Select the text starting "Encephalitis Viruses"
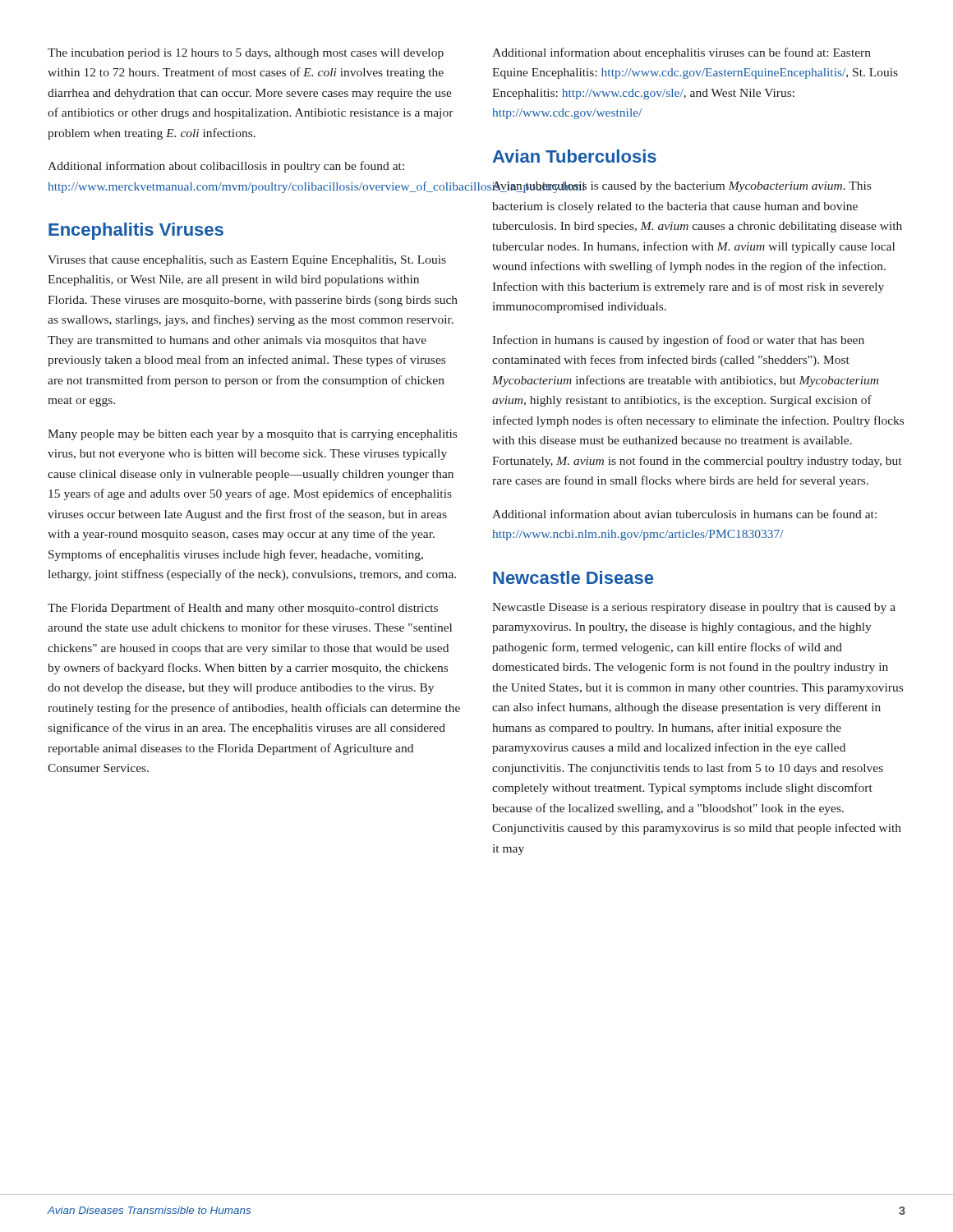953x1232 pixels. 136,230
